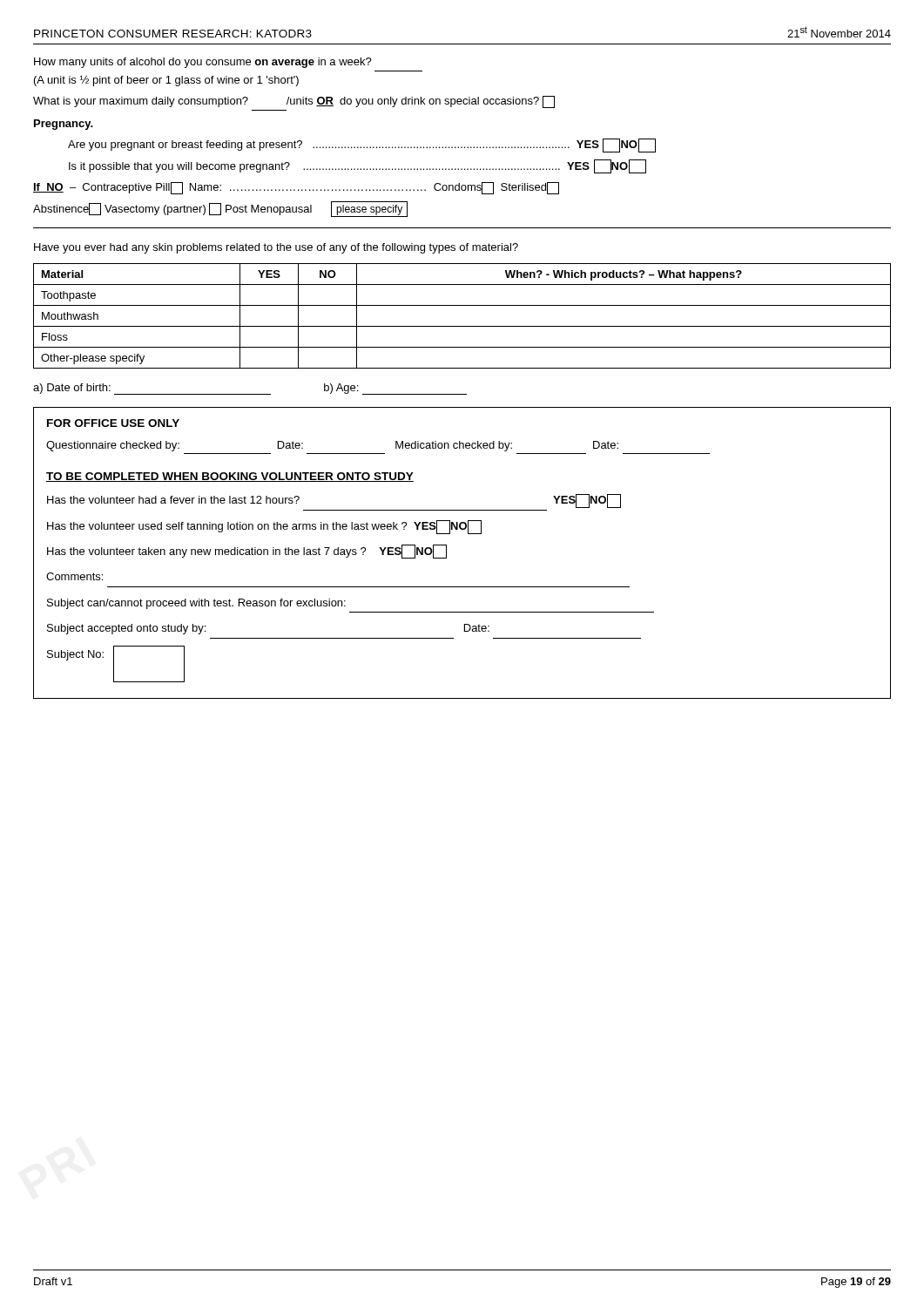Where does it say "a) Date of birth: b) Age:"?

point(250,388)
